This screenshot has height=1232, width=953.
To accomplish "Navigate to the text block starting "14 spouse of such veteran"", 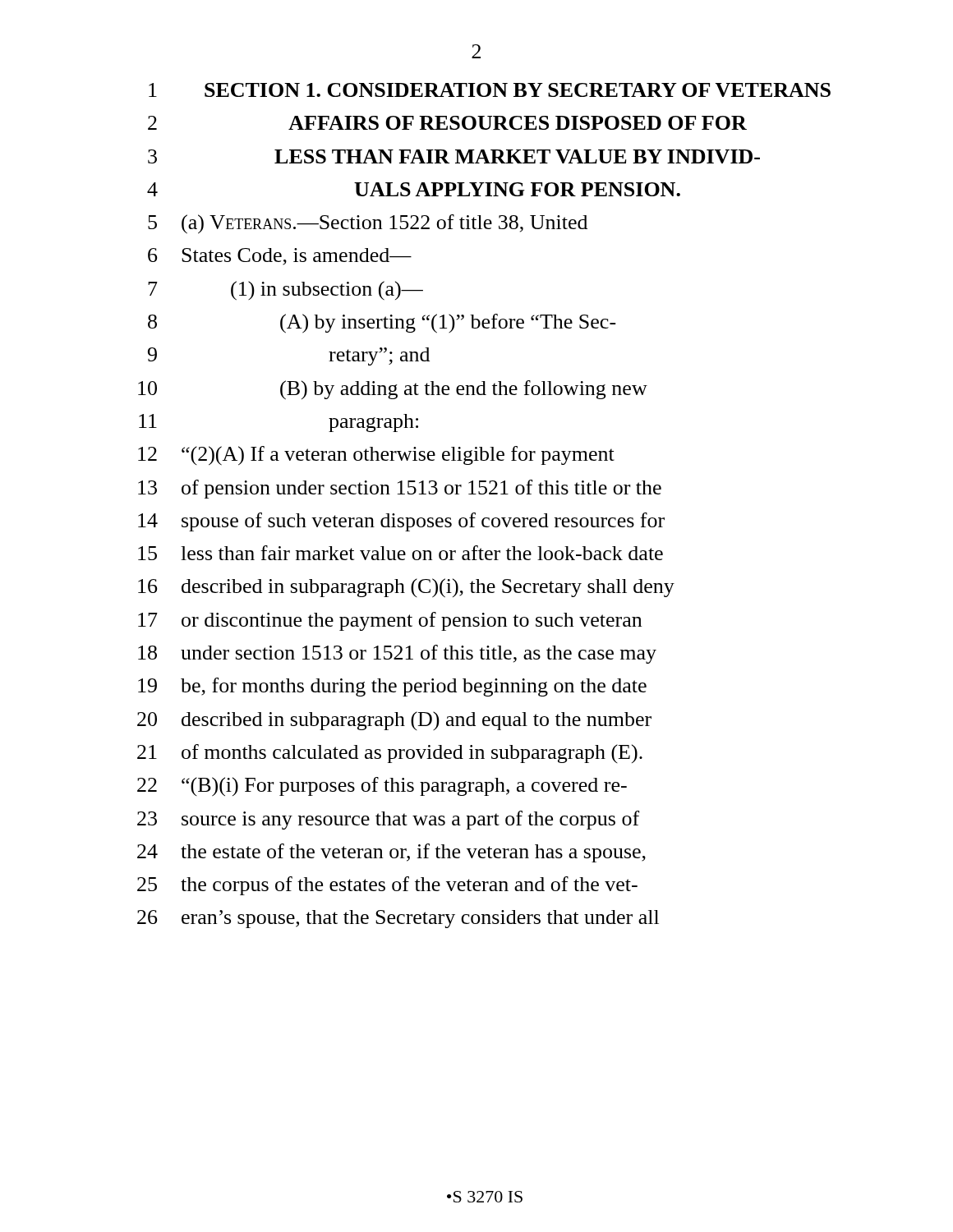I will pos(485,521).
